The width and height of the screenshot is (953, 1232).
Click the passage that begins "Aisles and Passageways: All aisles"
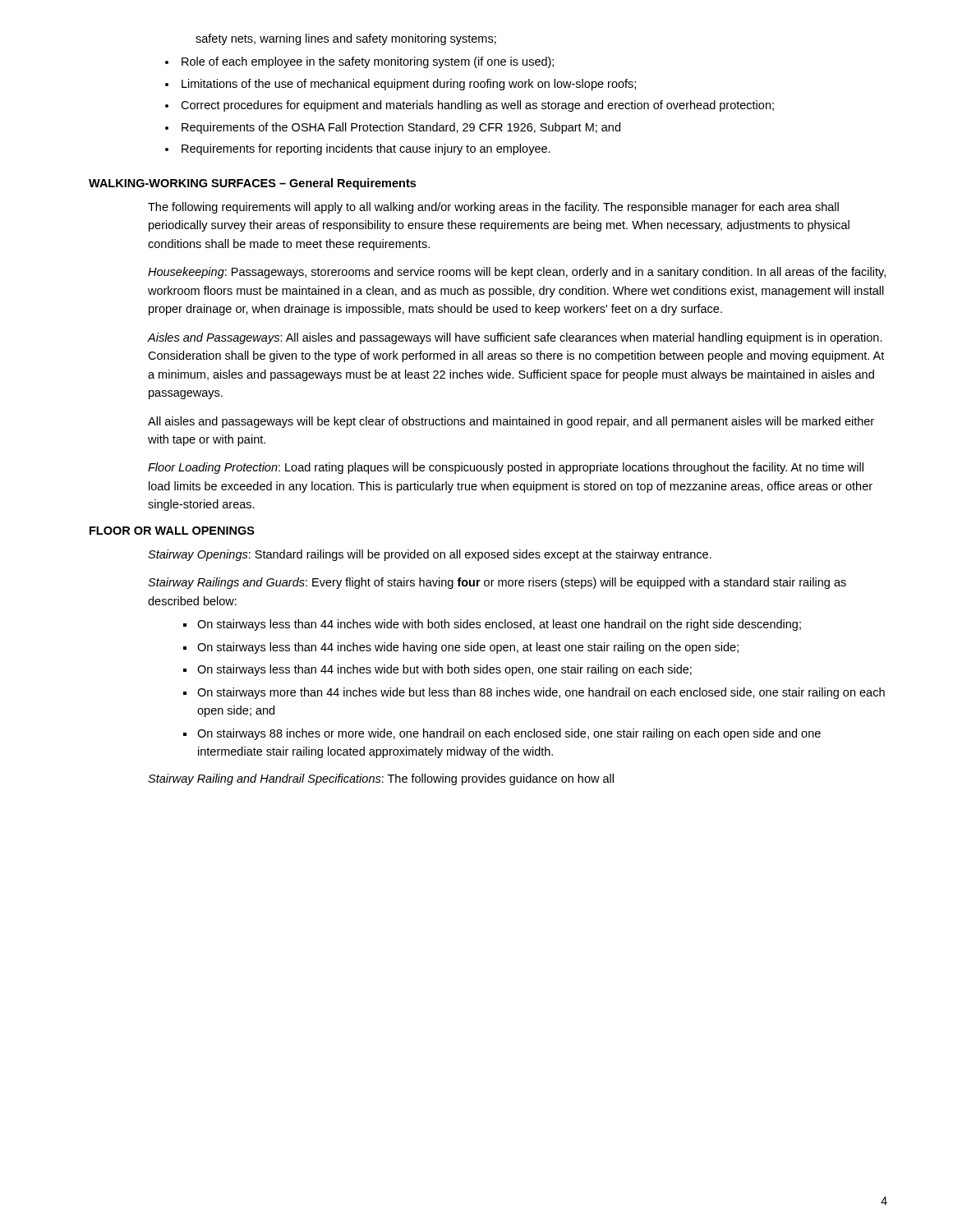pos(516,365)
